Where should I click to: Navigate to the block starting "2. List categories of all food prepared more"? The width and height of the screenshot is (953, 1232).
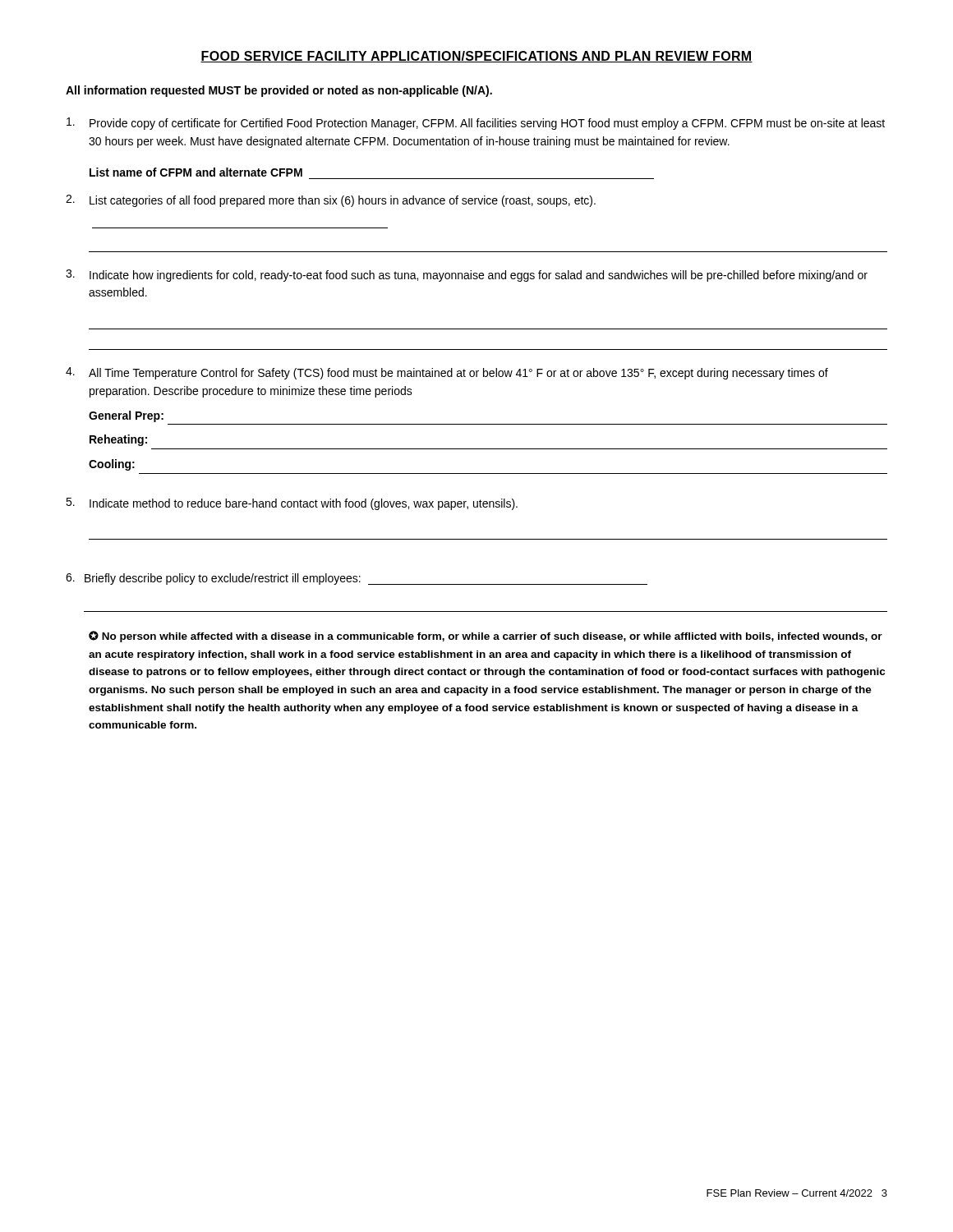(x=331, y=201)
